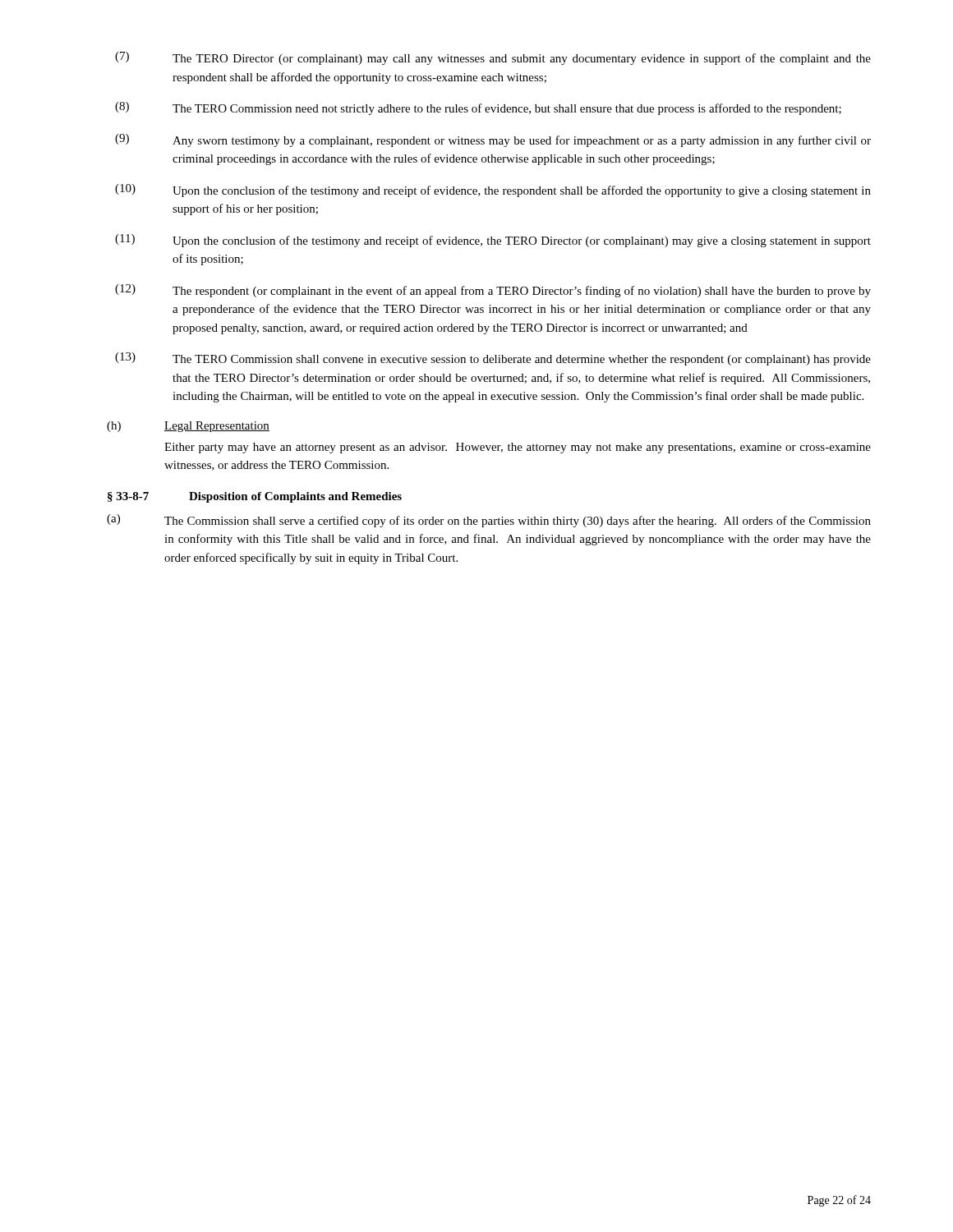Locate the list item that says "(h) Legal Representation"

(x=188, y=425)
